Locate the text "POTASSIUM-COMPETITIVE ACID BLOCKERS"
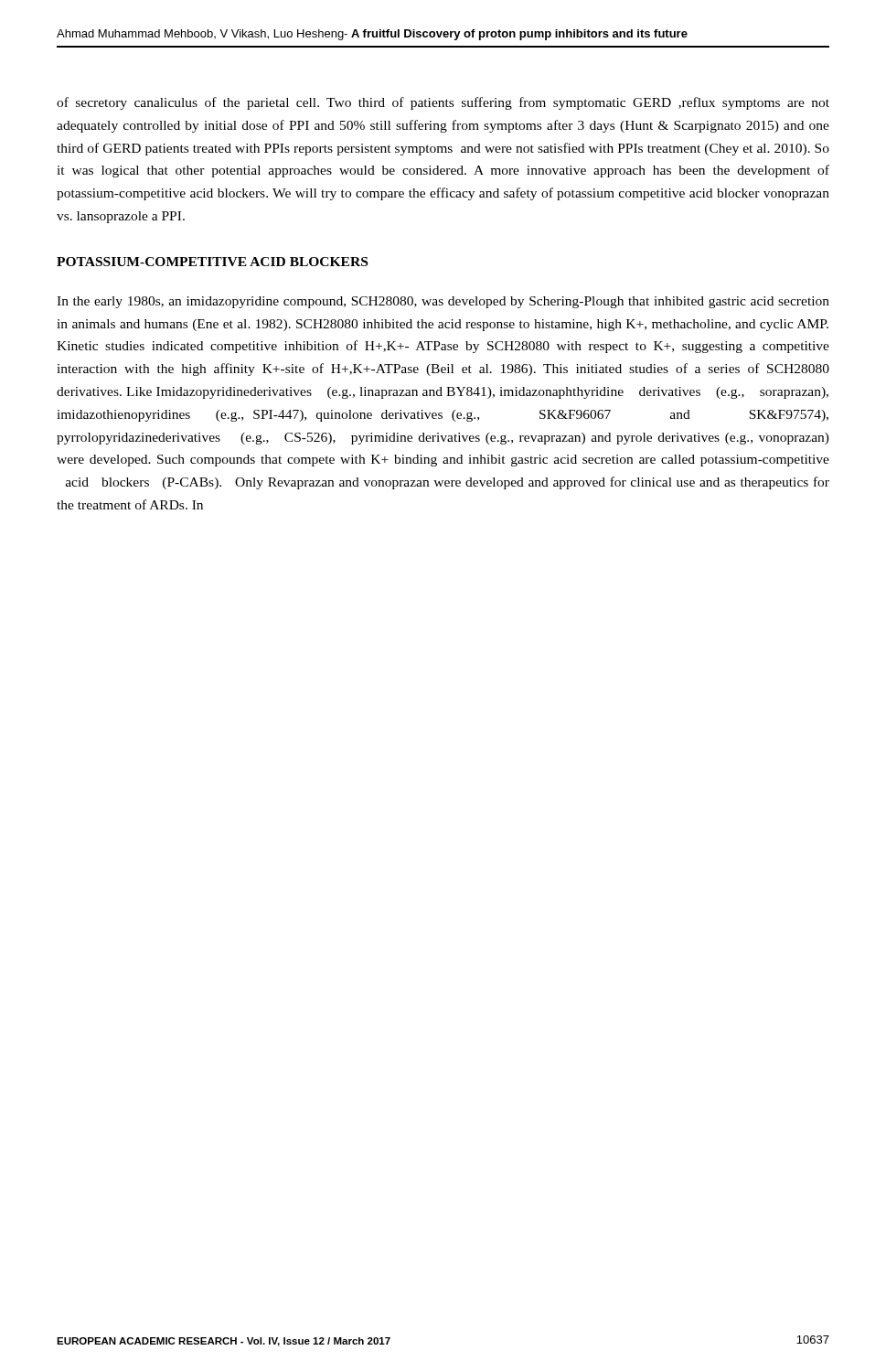 pyautogui.click(x=213, y=261)
